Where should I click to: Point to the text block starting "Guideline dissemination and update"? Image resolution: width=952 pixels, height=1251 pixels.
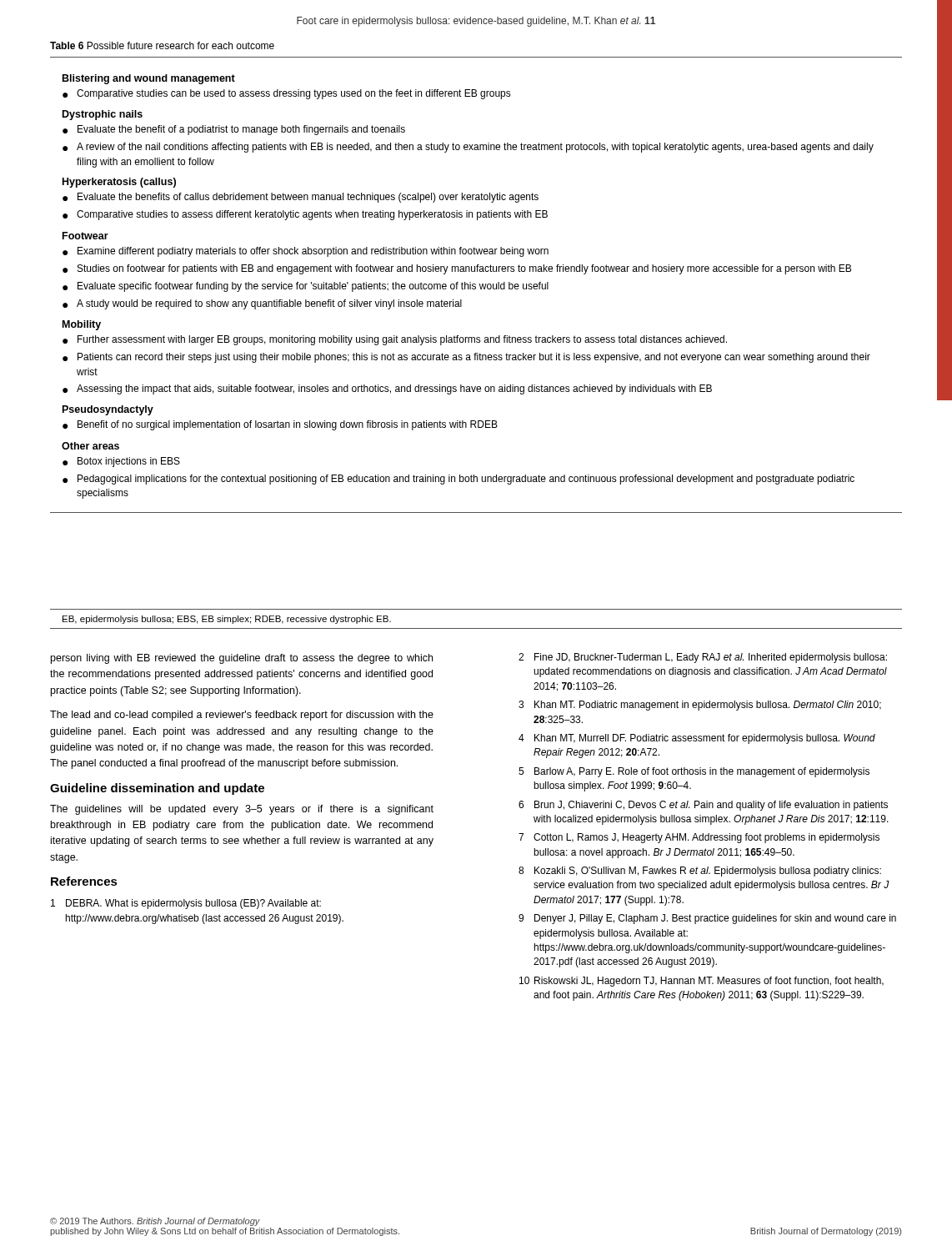point(157,787)
